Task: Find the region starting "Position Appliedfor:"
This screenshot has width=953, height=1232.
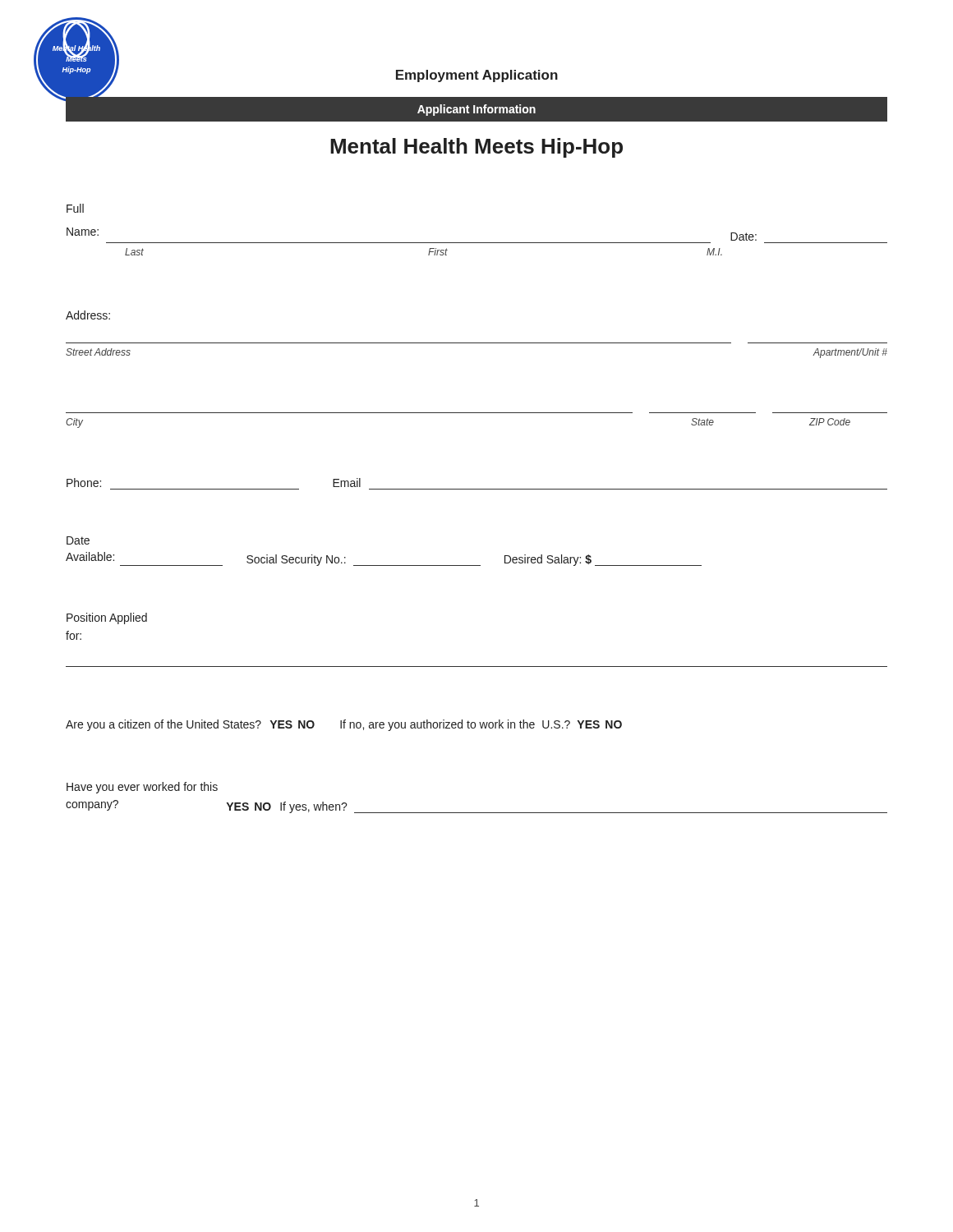Action: coord(107,626)
